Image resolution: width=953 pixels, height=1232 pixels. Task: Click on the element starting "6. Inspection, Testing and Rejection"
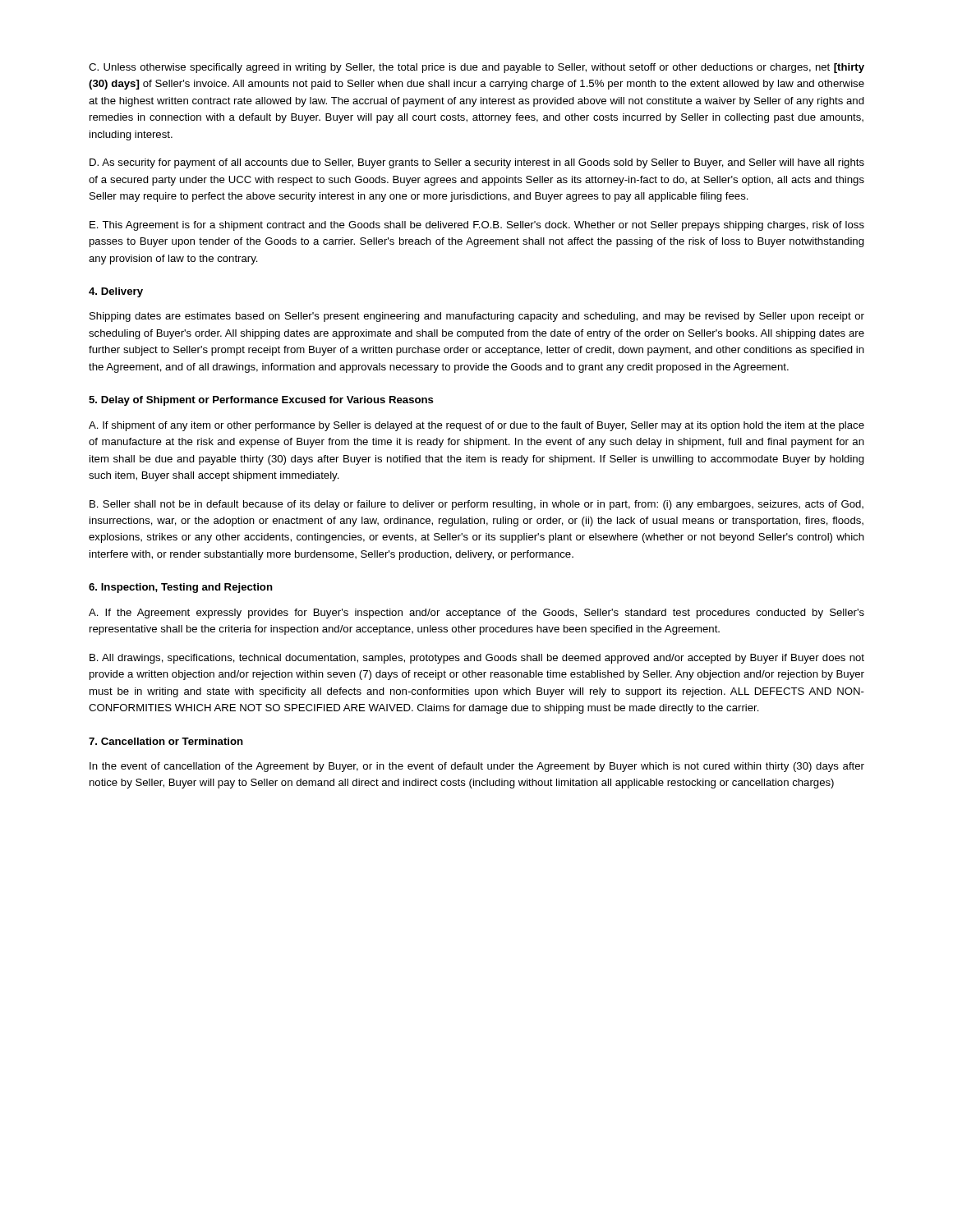[181, 587]
